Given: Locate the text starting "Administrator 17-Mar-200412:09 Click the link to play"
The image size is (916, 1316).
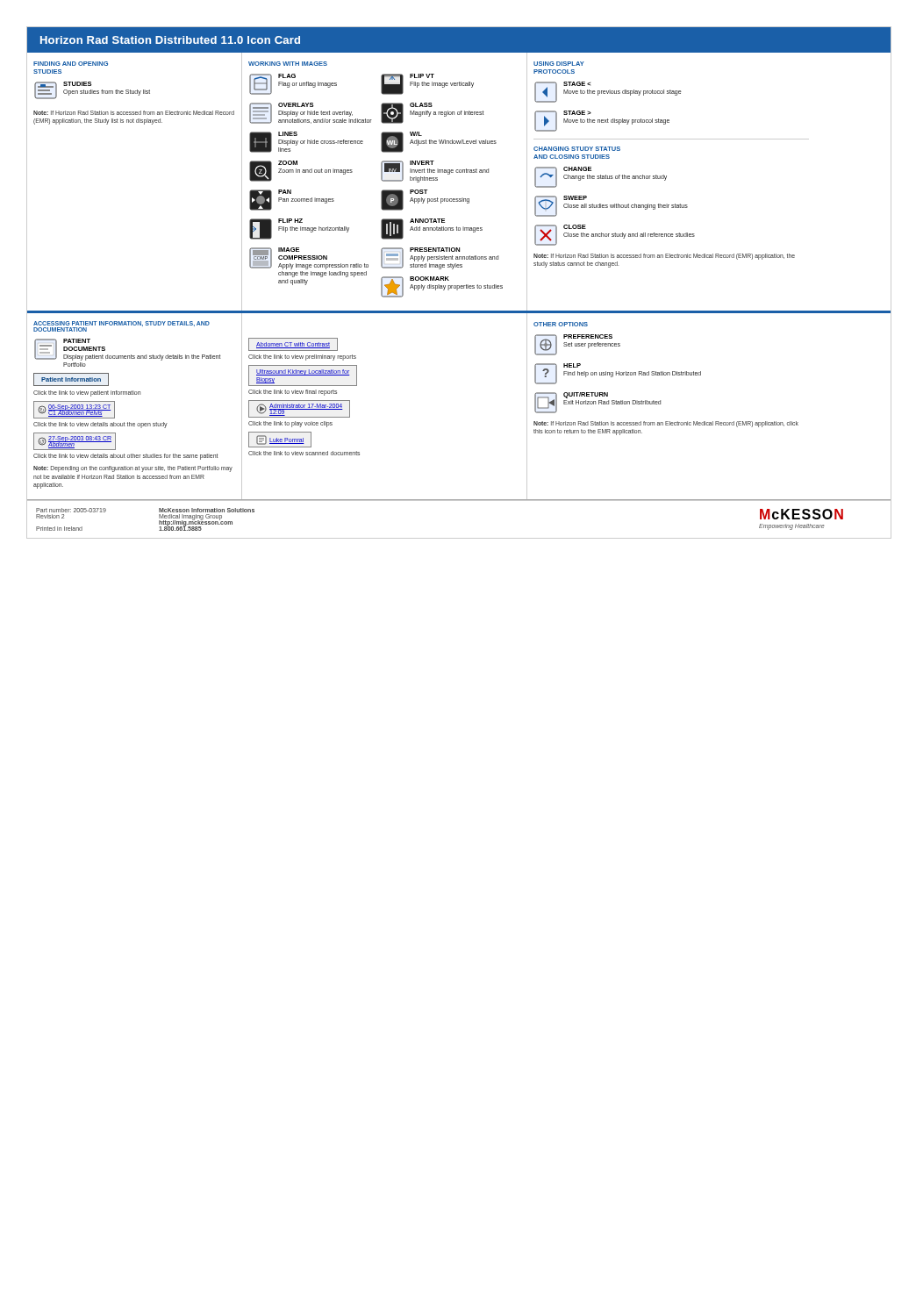Looking at the screenshot, I should tap(299, 409).
